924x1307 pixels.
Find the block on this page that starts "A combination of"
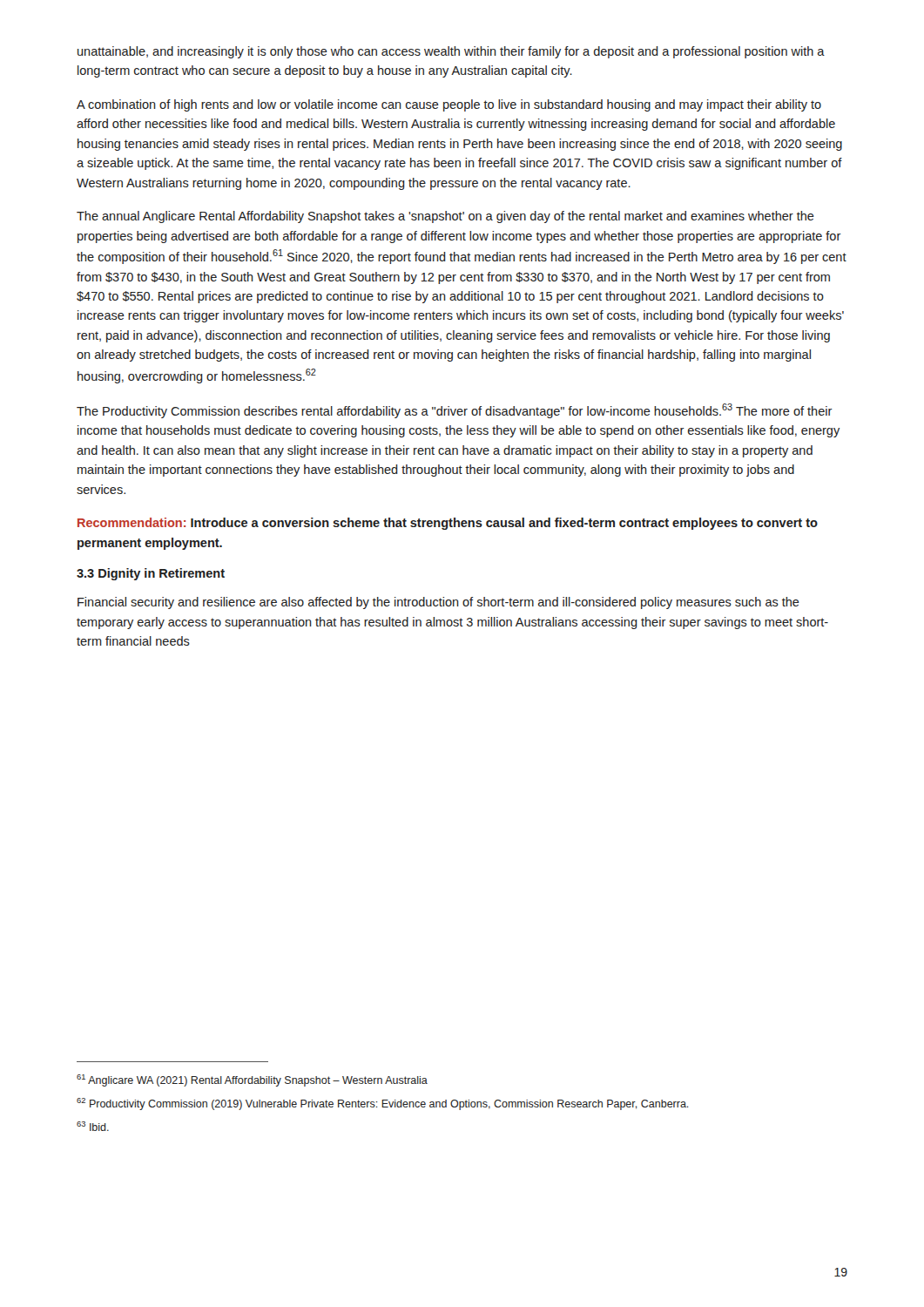click(x=460, y=144)
